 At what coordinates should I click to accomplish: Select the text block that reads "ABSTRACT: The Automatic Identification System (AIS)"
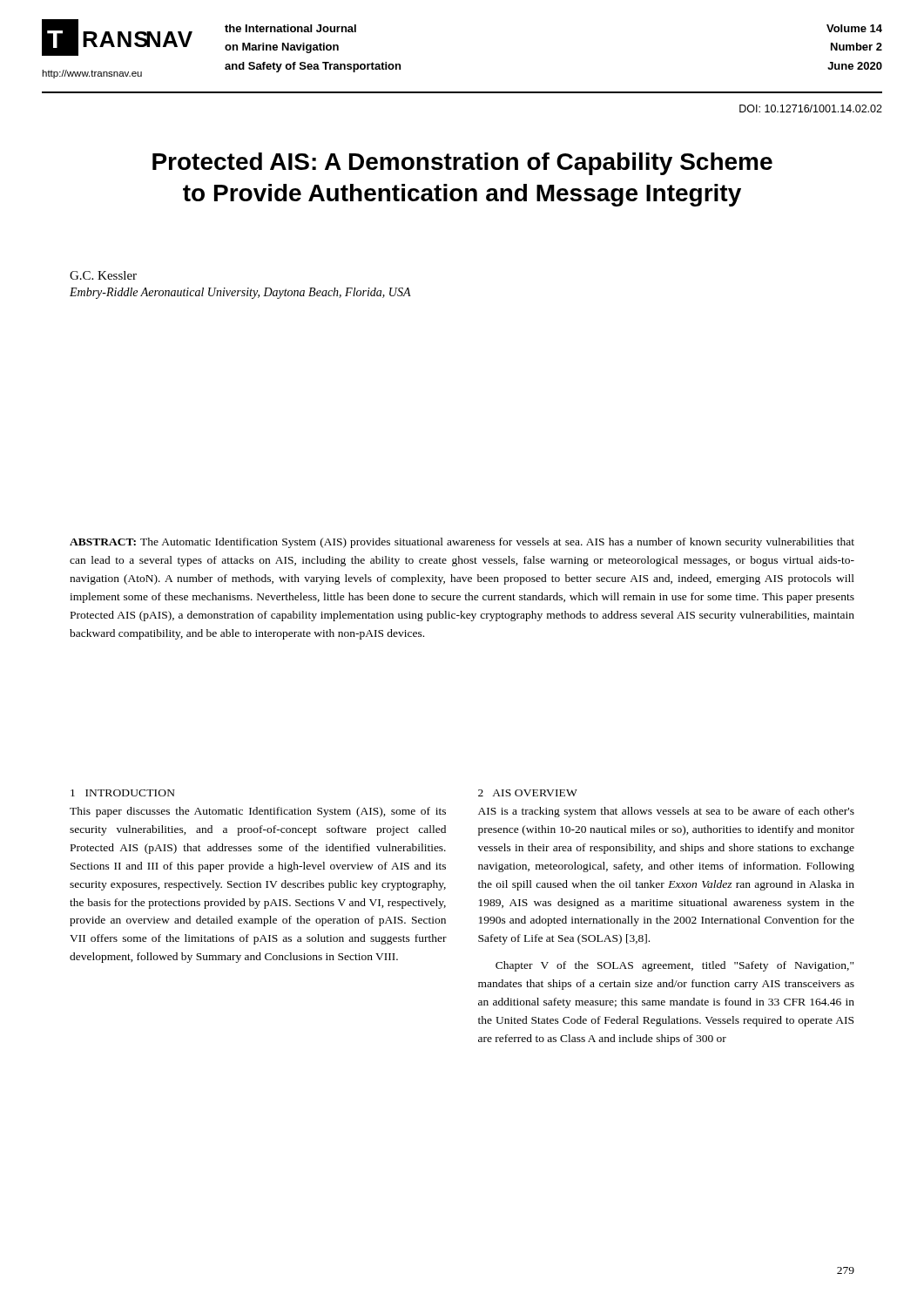pyautogui.click(x=462, y=587)
